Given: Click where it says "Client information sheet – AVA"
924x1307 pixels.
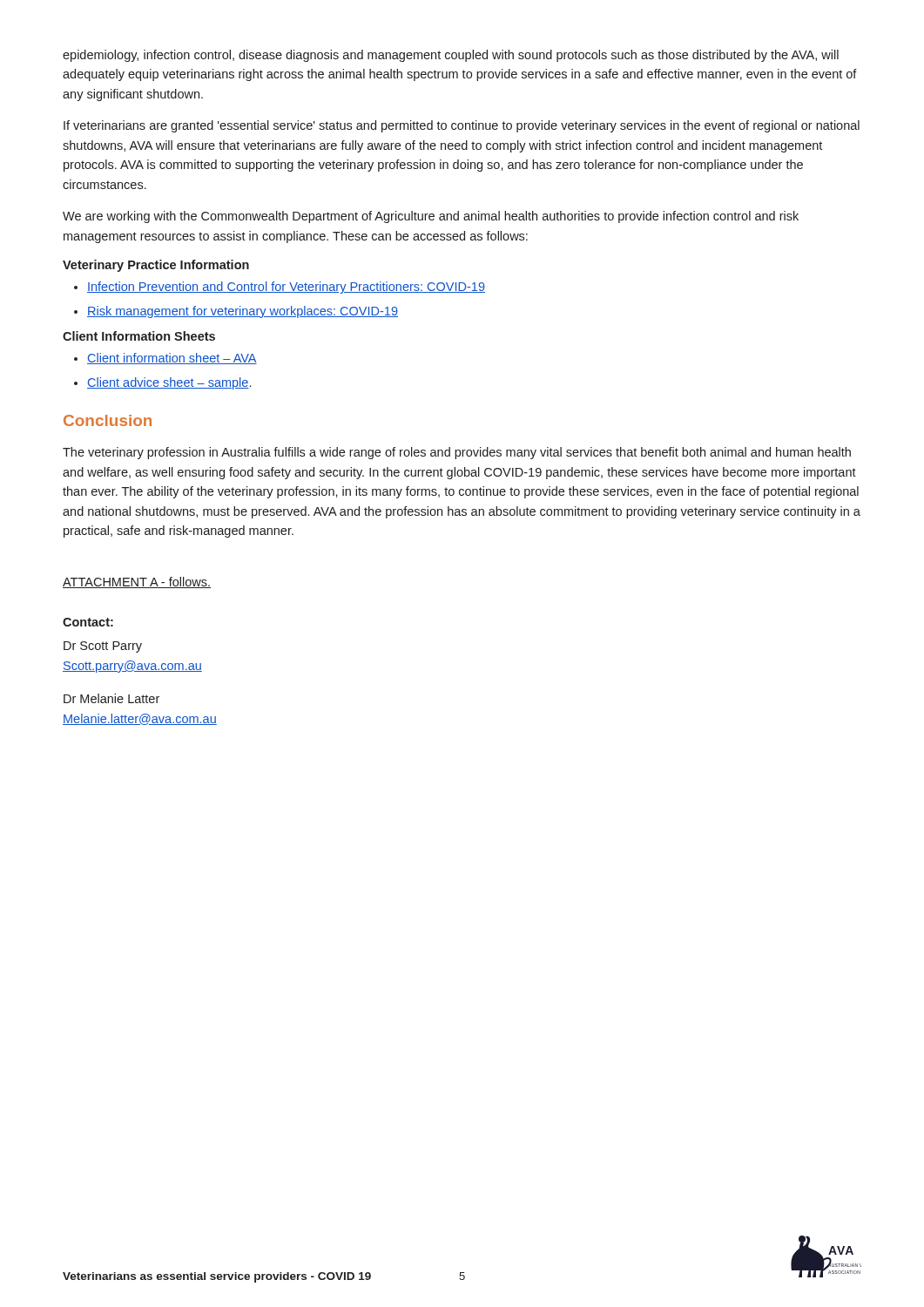Looking at the screenshot, I should click(x=172, y=358).
